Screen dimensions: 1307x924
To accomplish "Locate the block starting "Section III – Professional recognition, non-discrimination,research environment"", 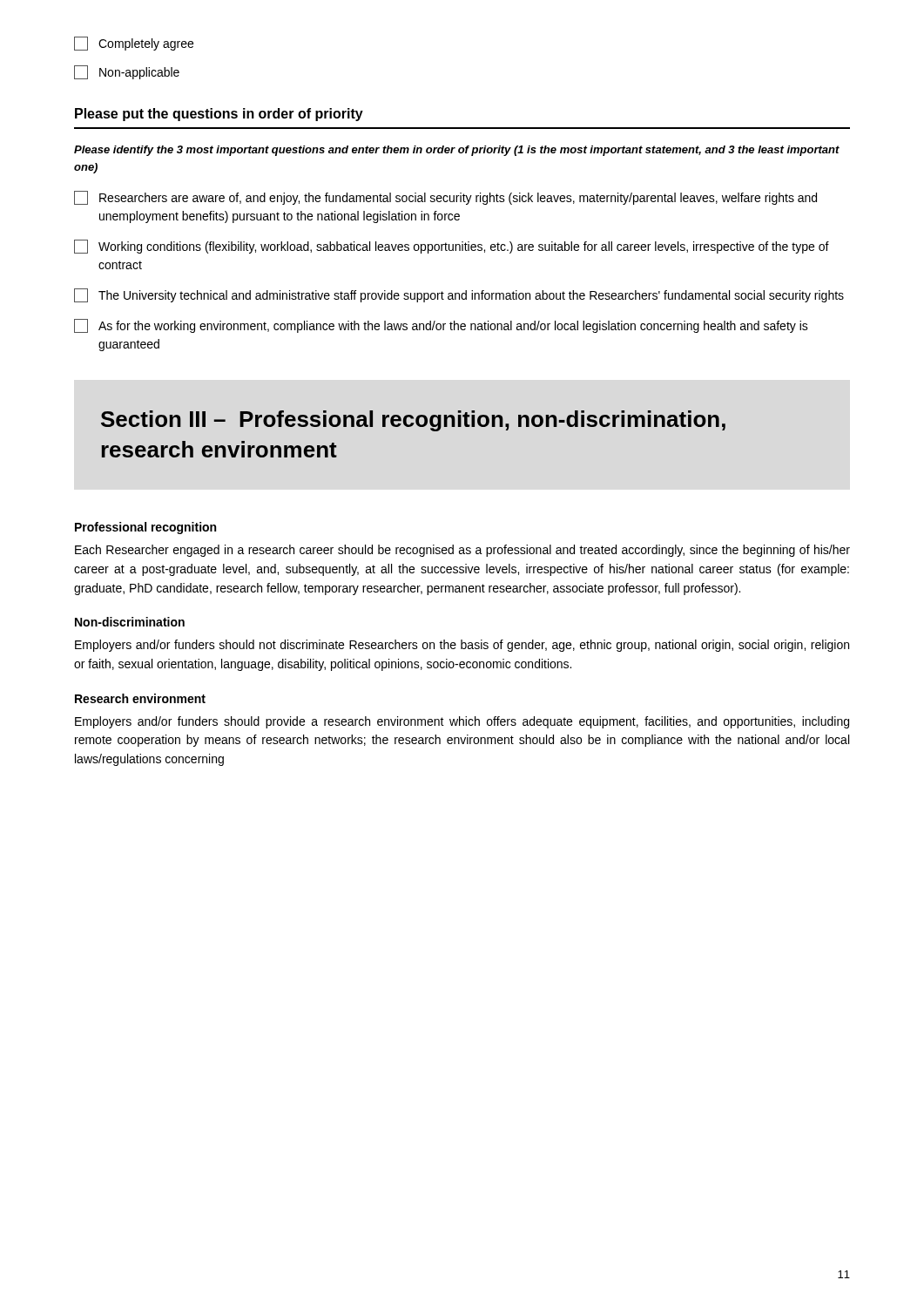I will click(413, 434).
